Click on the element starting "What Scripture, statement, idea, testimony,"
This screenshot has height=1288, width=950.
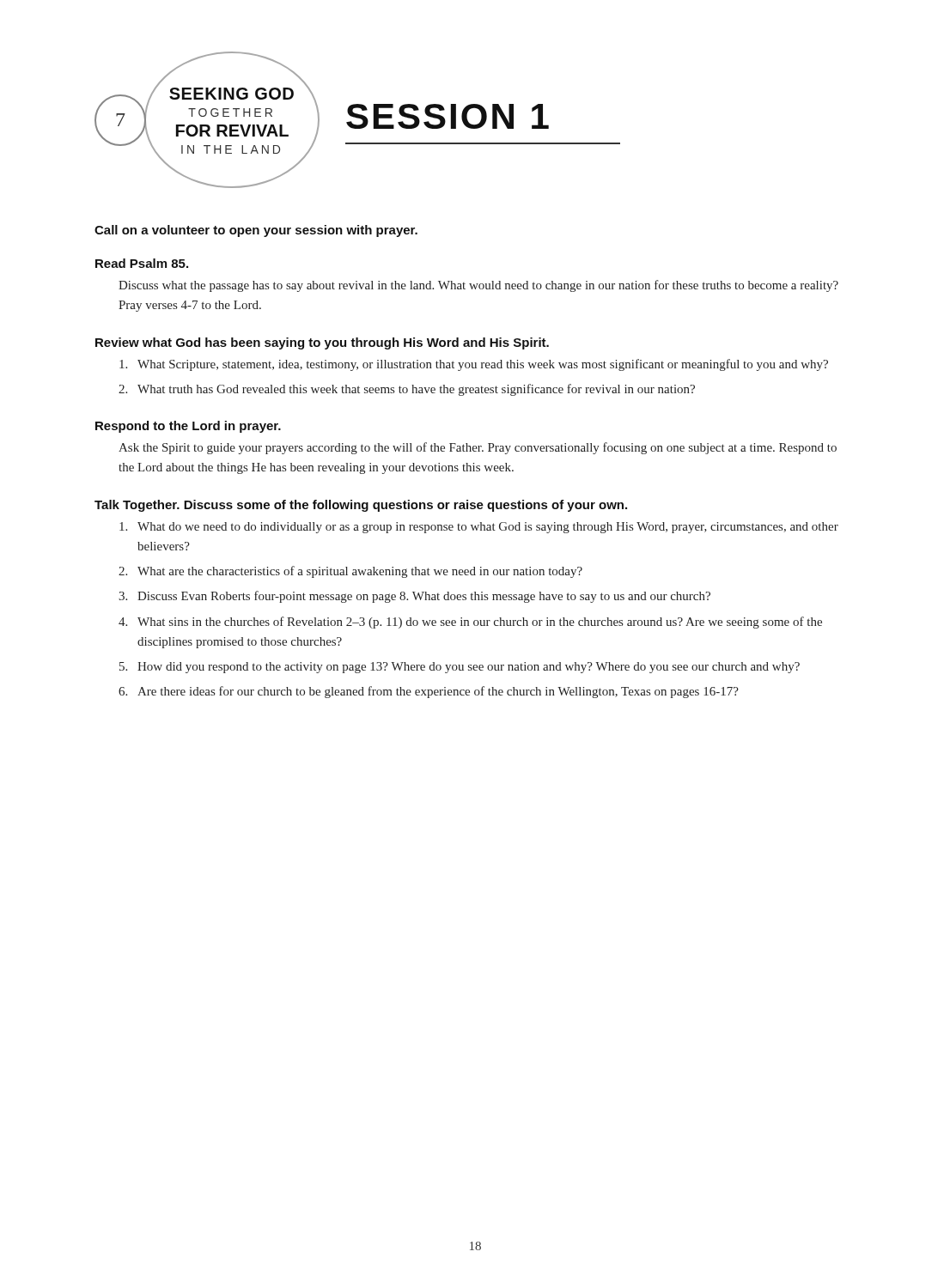click(487, 364)
